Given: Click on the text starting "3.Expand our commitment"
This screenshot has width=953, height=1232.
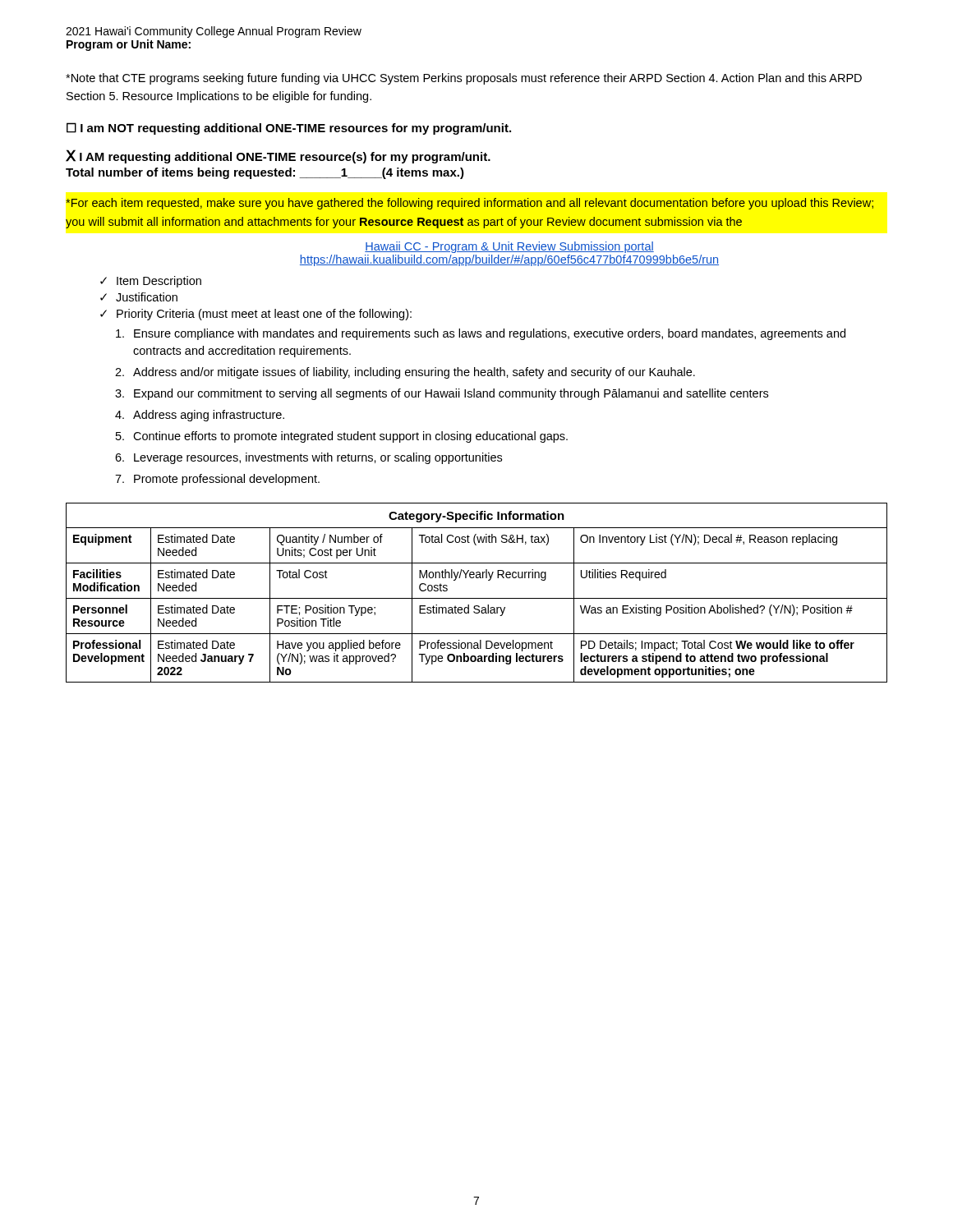Looking at the screenshot, I should [442, 394].
